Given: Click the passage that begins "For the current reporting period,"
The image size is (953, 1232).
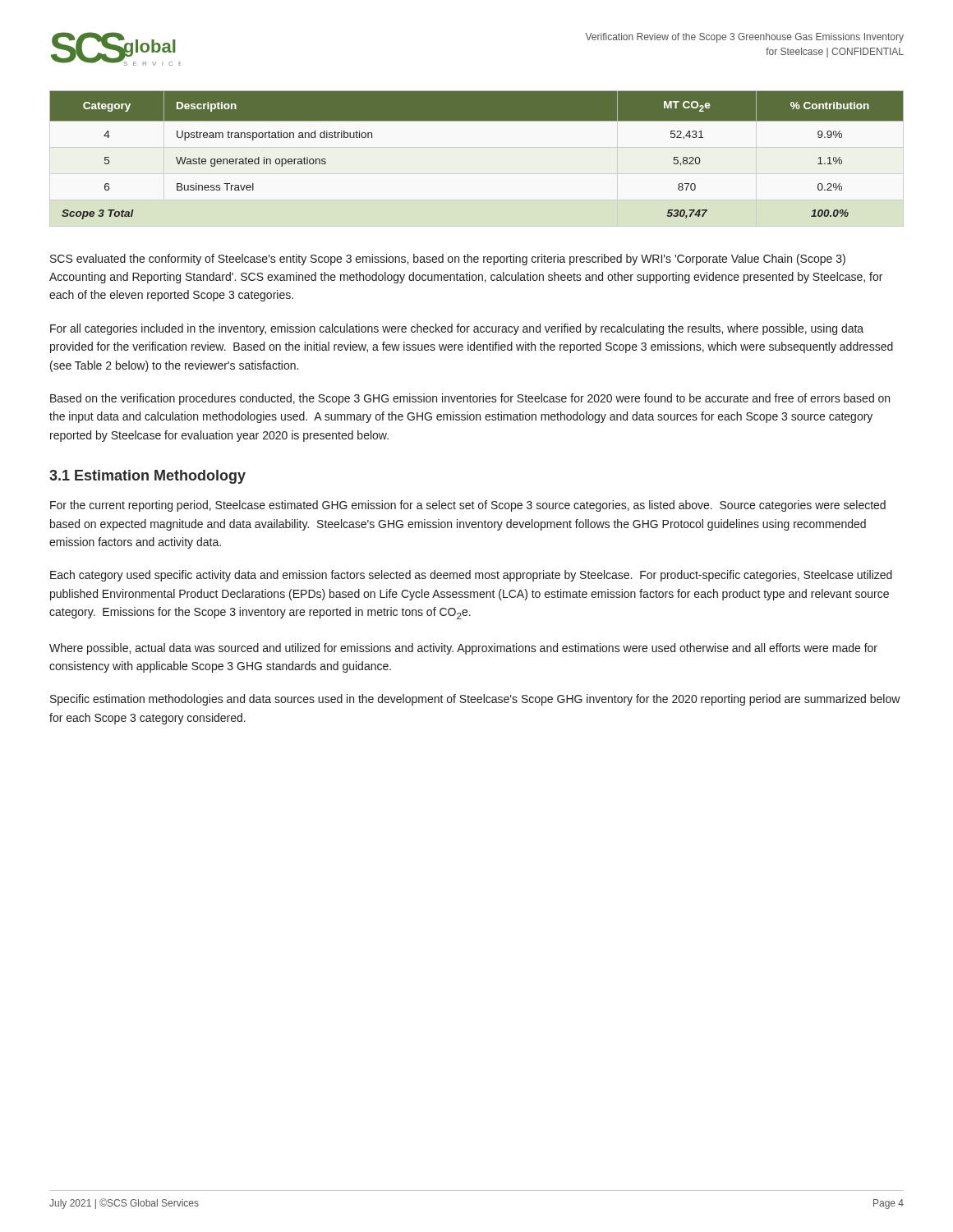Looking at the screenshot, I should [x=468, y=524].
